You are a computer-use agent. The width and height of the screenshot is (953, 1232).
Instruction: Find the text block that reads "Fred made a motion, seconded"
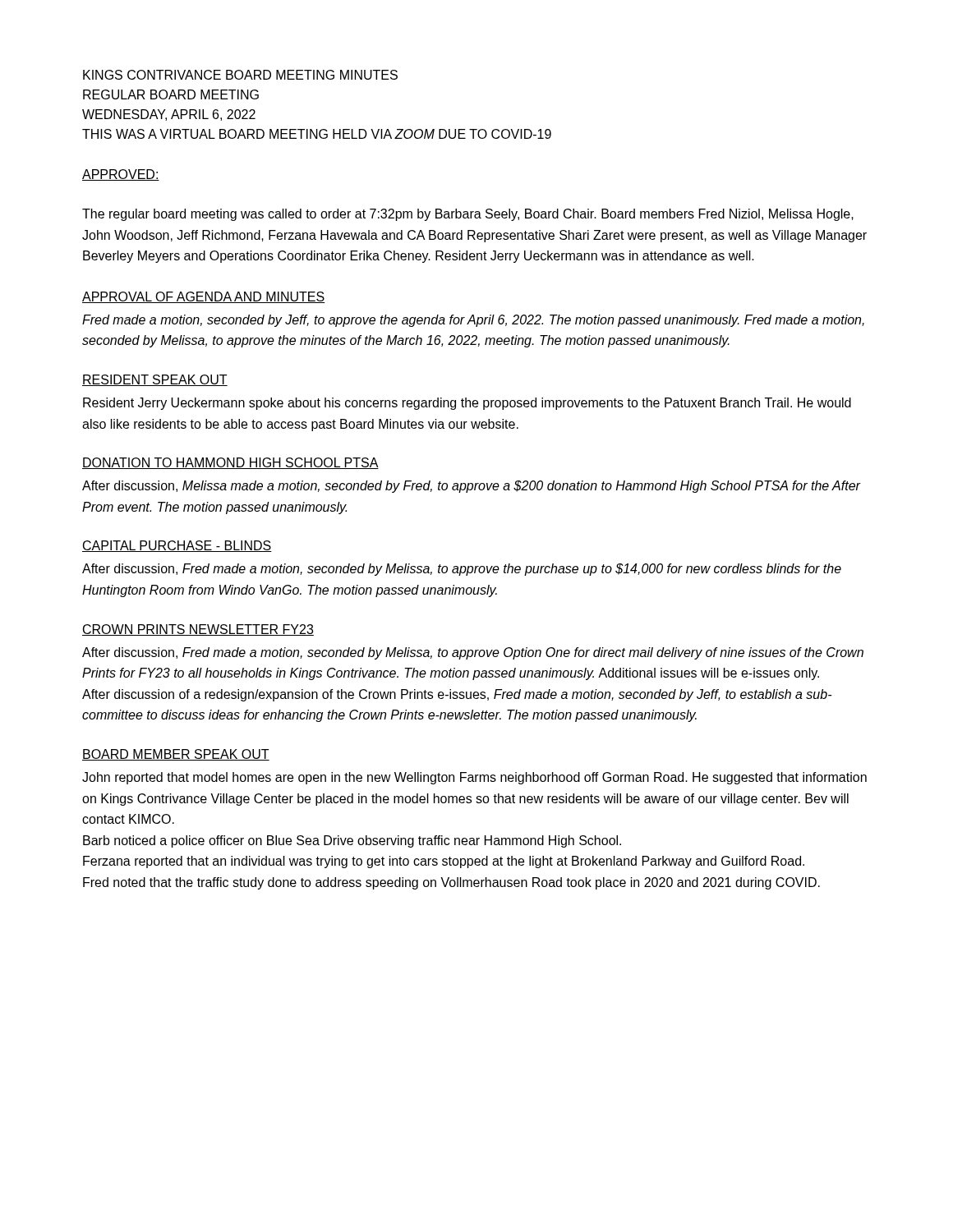click(x=474, y=330)
